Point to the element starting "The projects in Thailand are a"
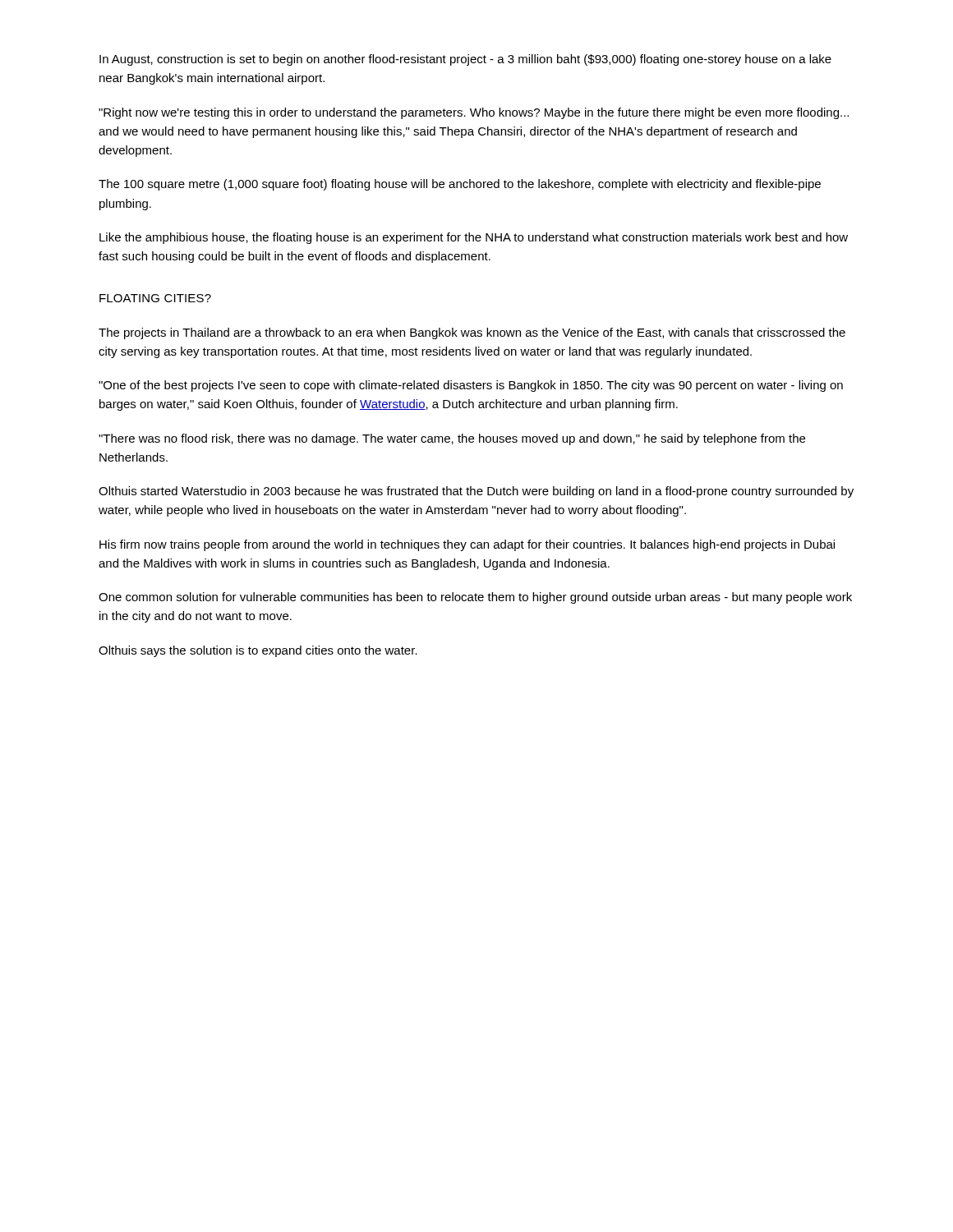This screenshot has width=953, height=1232. [472, 341]
